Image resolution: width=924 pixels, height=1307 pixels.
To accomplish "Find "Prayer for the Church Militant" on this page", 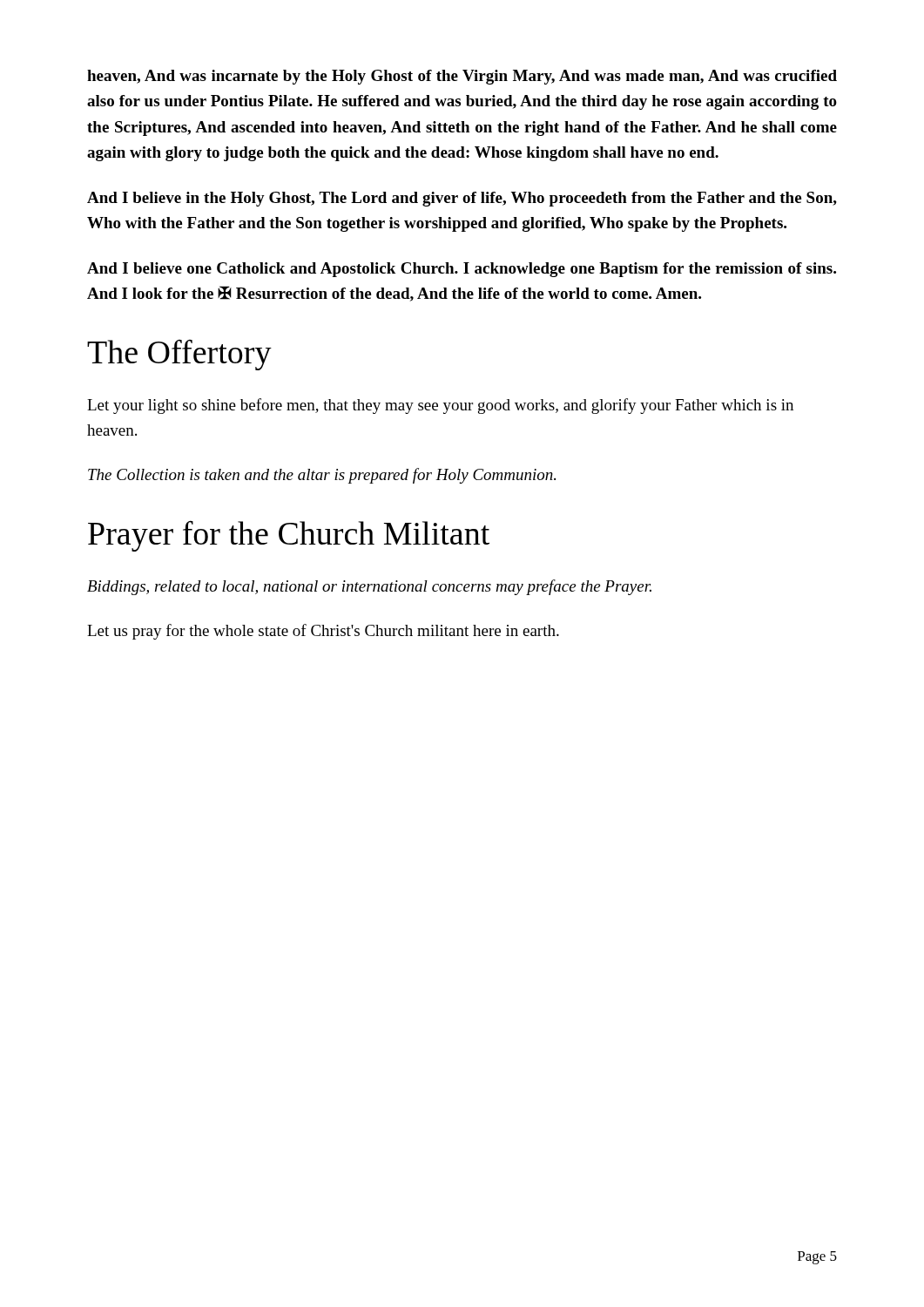I will coord(288,533).
